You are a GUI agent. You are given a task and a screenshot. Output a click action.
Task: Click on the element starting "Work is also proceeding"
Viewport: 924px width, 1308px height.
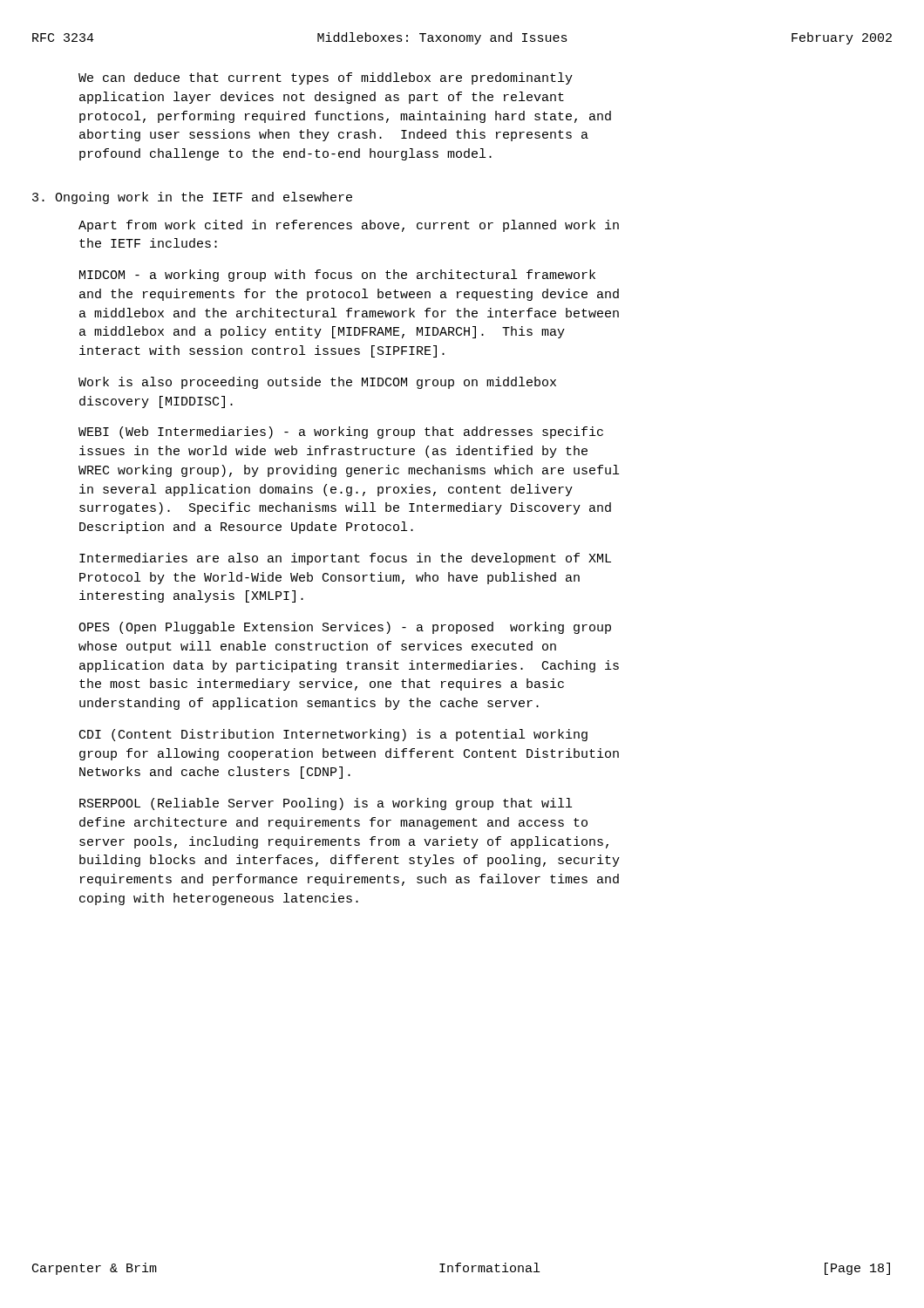point(318,393)
